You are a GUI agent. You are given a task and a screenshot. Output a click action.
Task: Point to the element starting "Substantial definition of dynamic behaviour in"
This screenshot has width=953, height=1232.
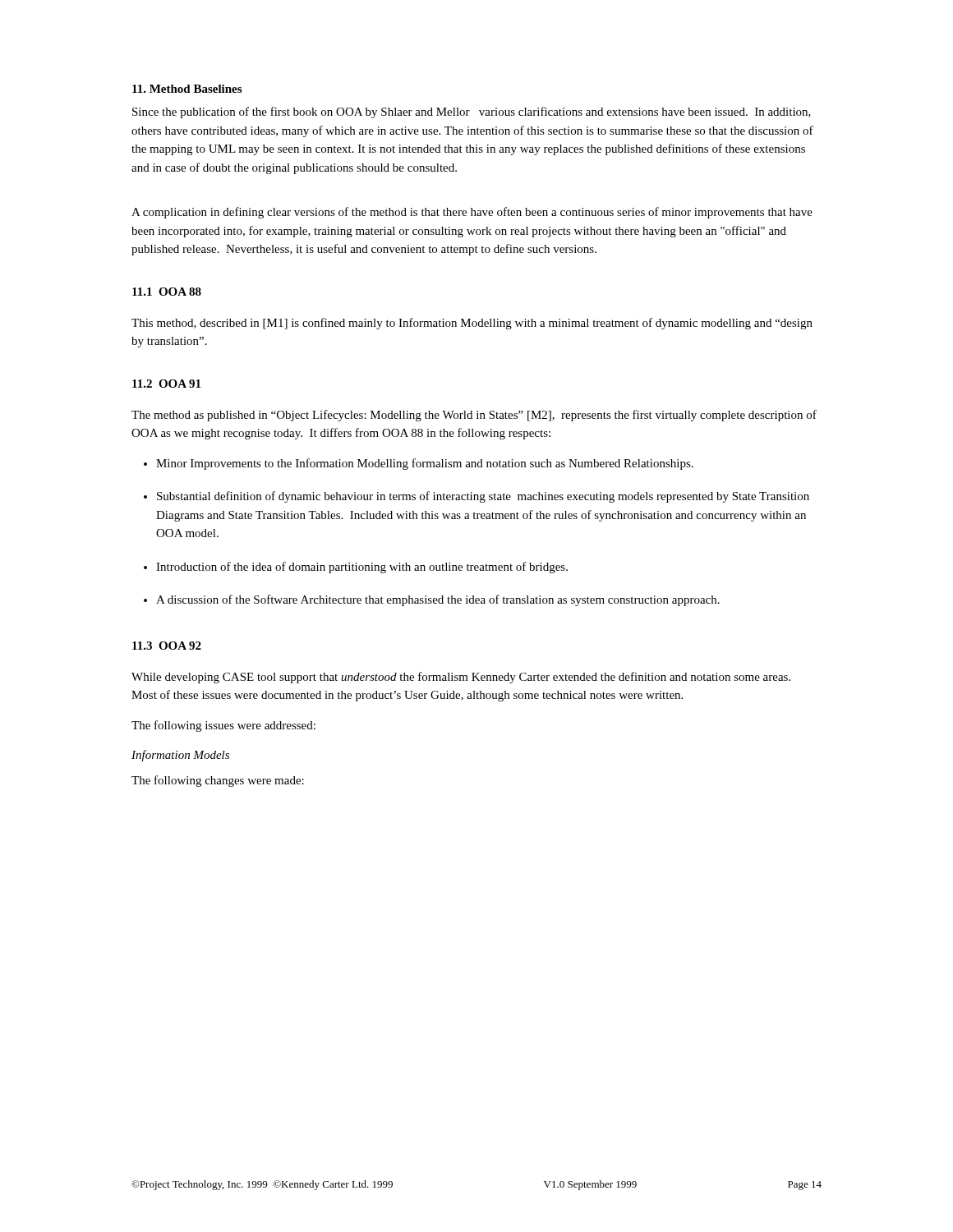pos(483,515)
